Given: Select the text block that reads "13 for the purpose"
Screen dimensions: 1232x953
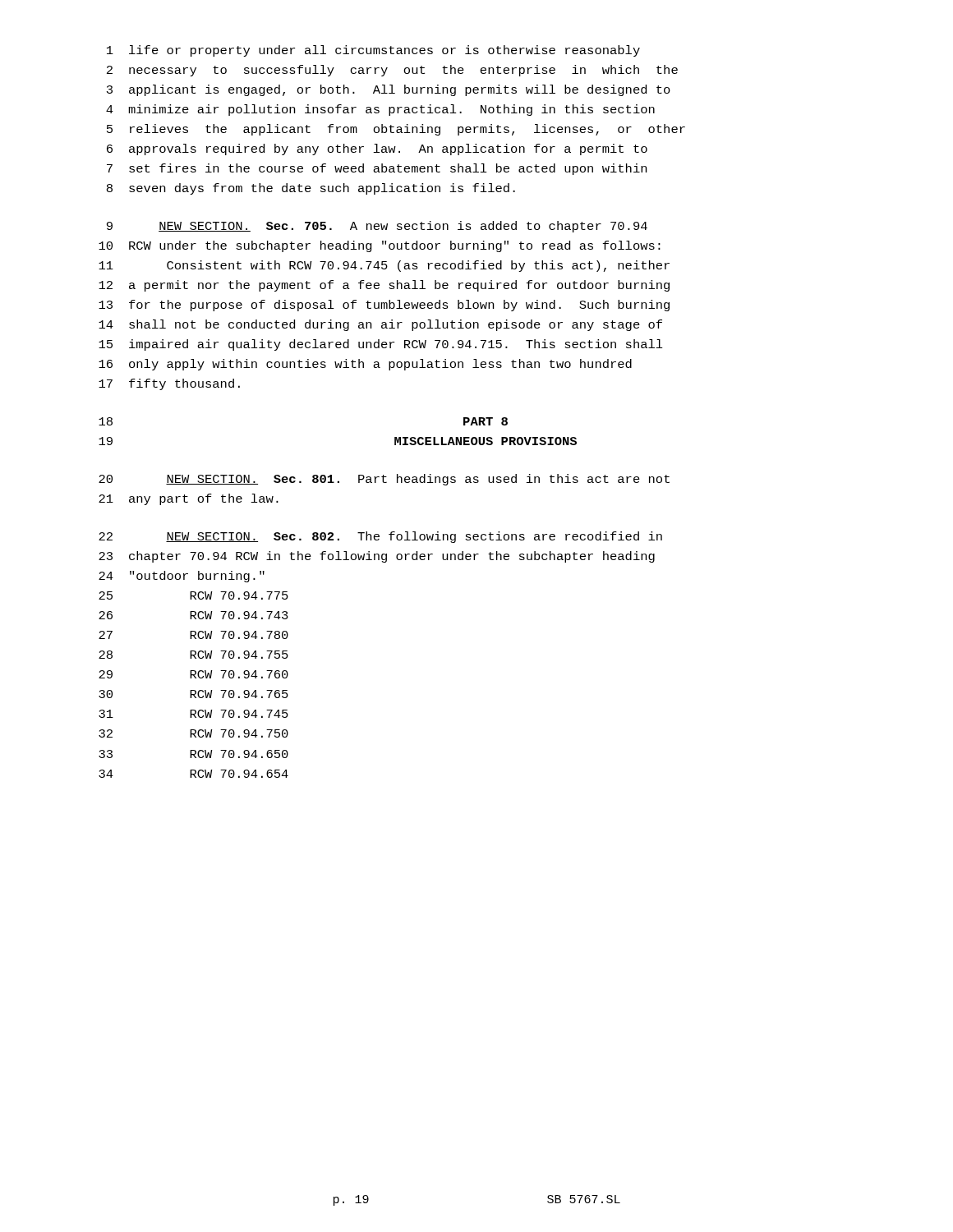Looking at the screenshot, I should [x=376, y=306].
